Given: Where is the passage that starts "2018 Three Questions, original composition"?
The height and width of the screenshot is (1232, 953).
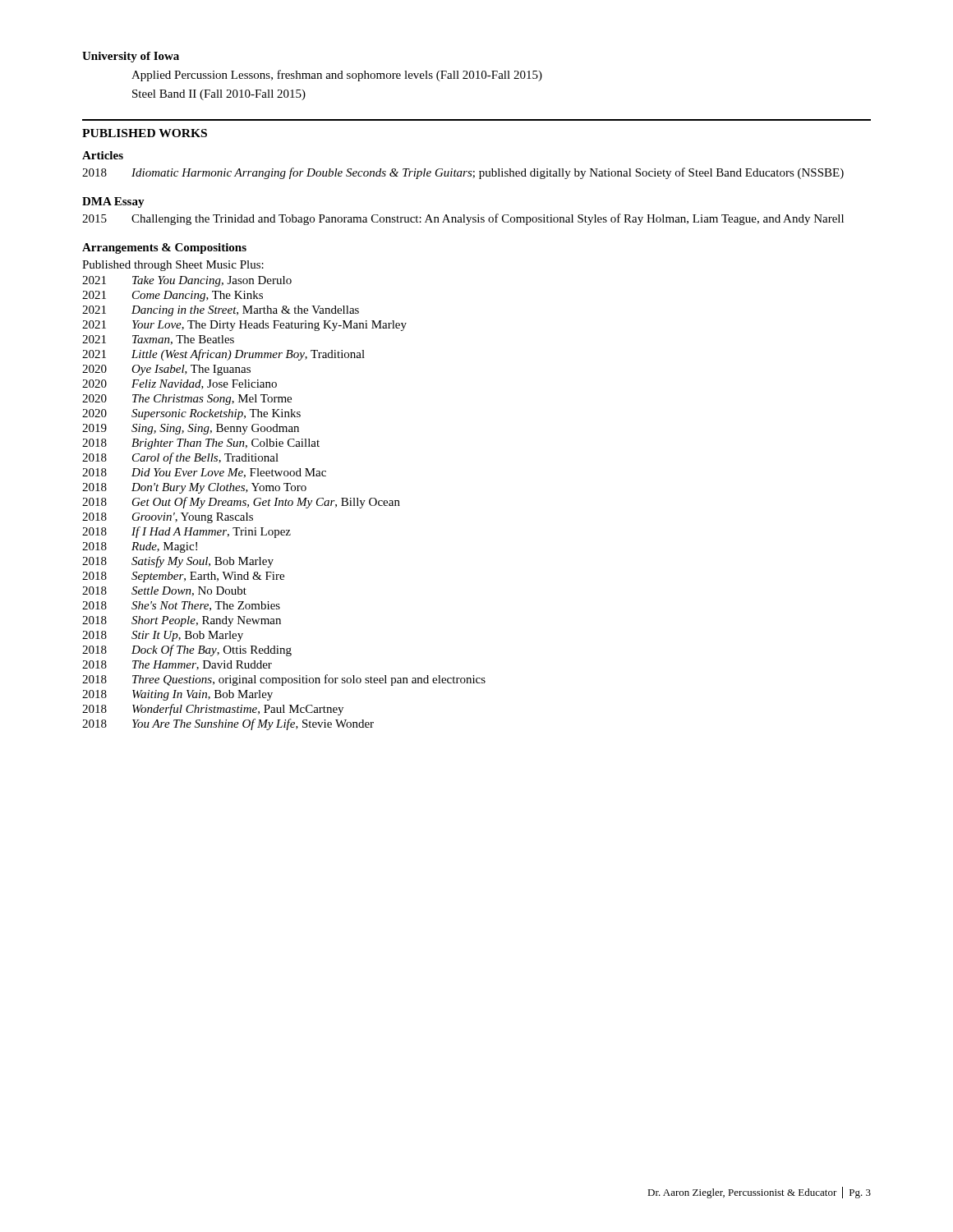Looking at the screenshot, I should point(476,680).
